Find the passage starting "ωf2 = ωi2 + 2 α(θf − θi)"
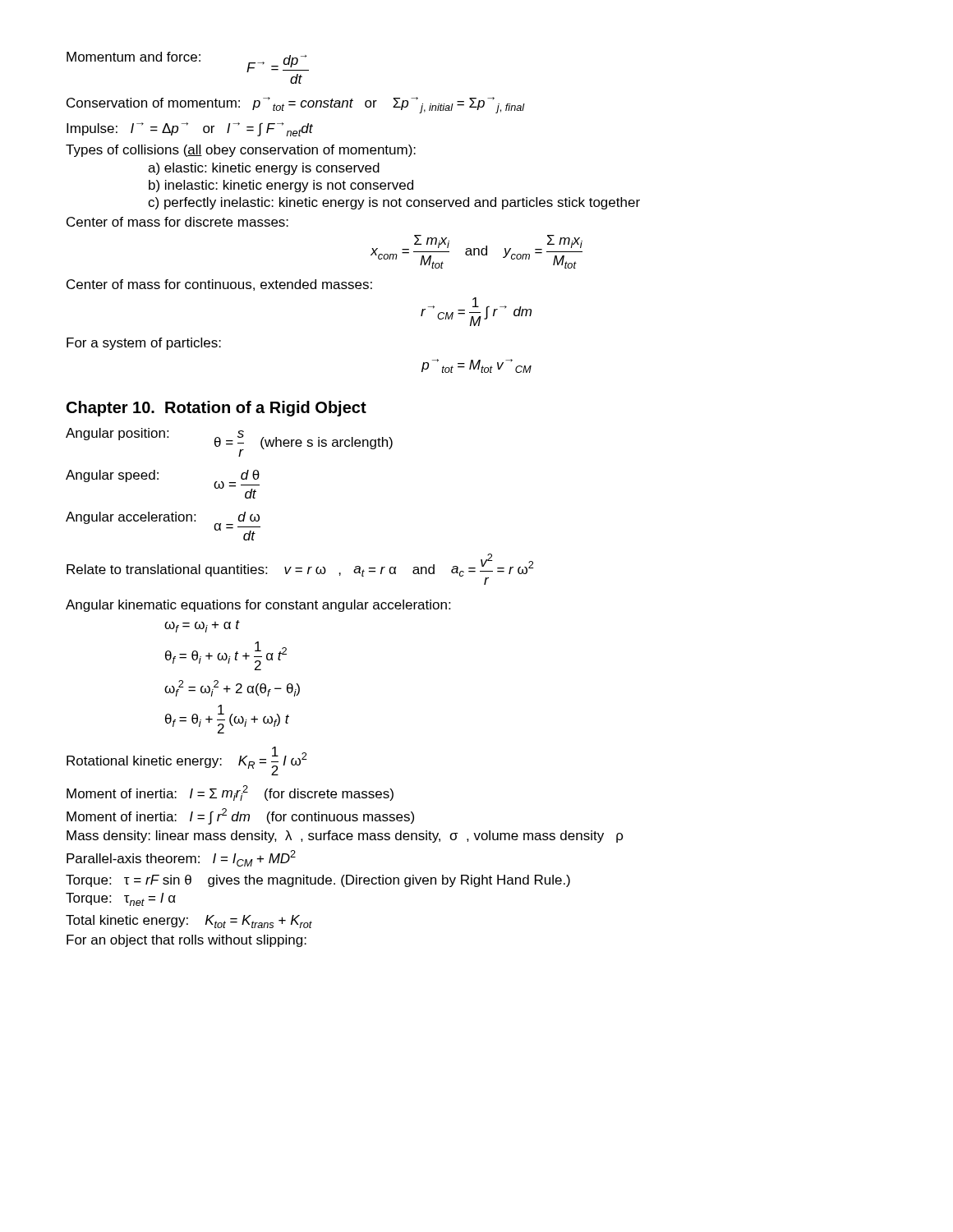The image size is (953, 1232). click(x=232, y=688)
